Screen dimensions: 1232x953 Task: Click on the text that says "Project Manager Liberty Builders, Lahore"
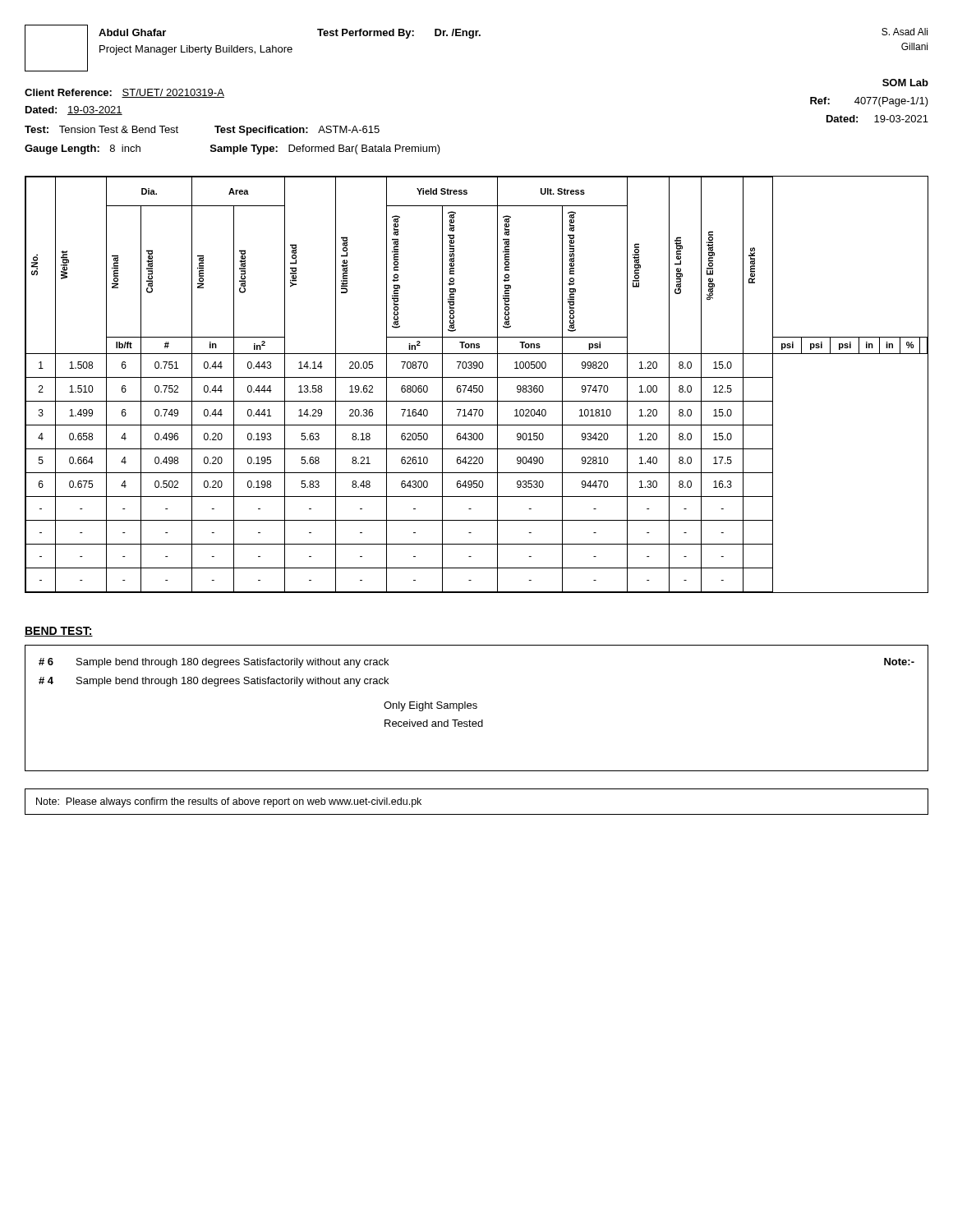point(196,49)
